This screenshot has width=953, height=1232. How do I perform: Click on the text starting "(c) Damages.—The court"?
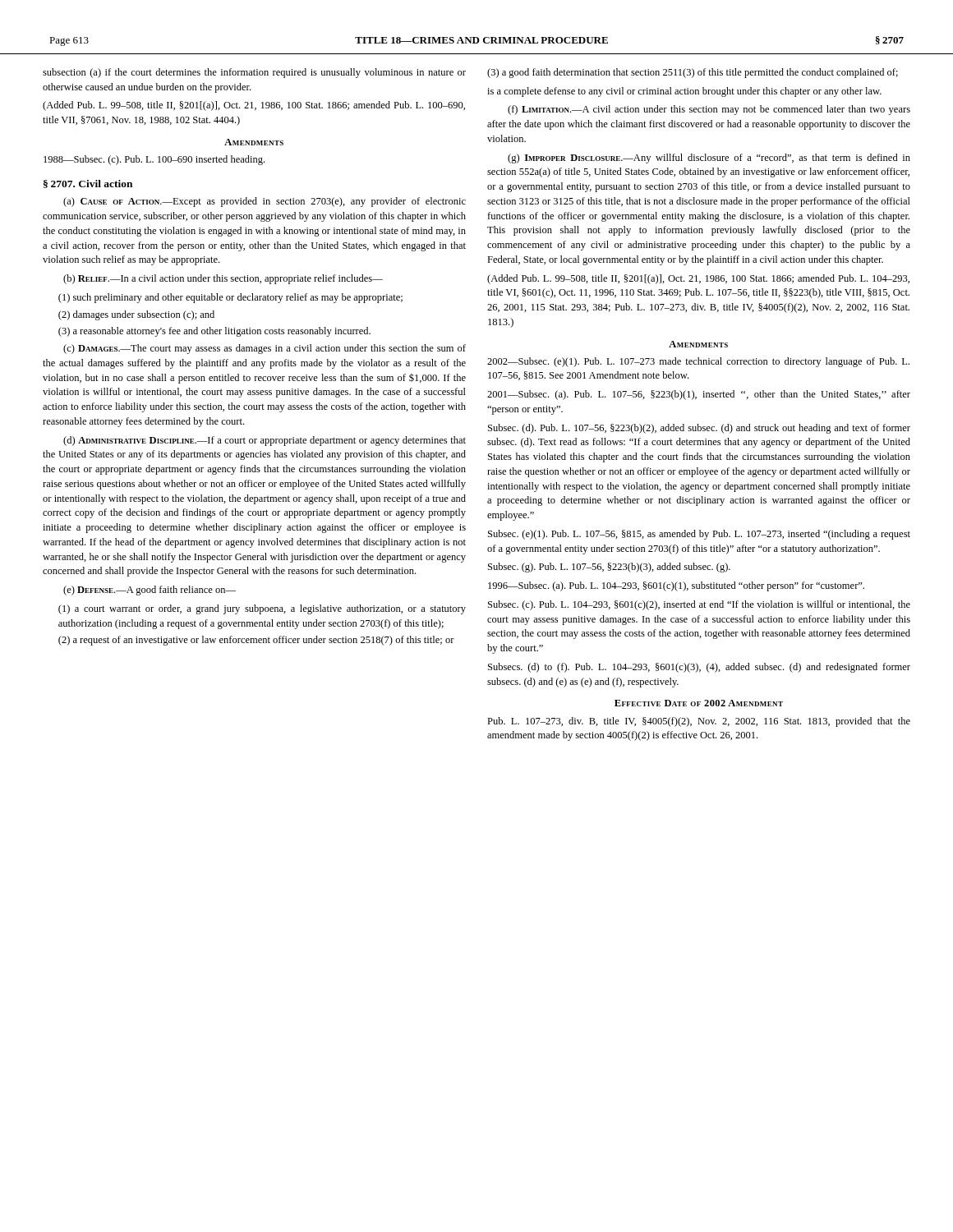pyautogui.click(x=254, y=385)
